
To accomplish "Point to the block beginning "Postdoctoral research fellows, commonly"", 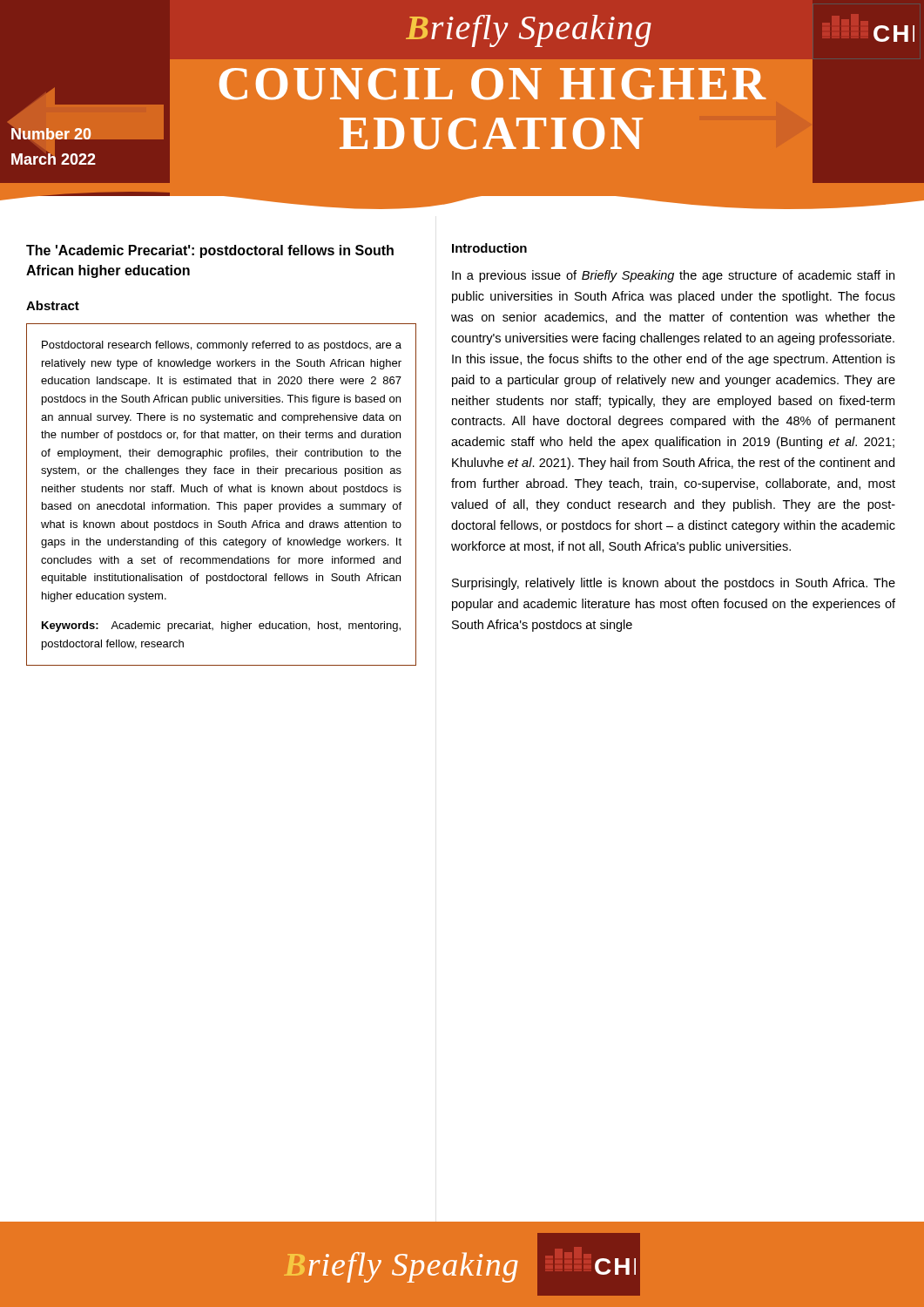I will (x=221, y=495).
